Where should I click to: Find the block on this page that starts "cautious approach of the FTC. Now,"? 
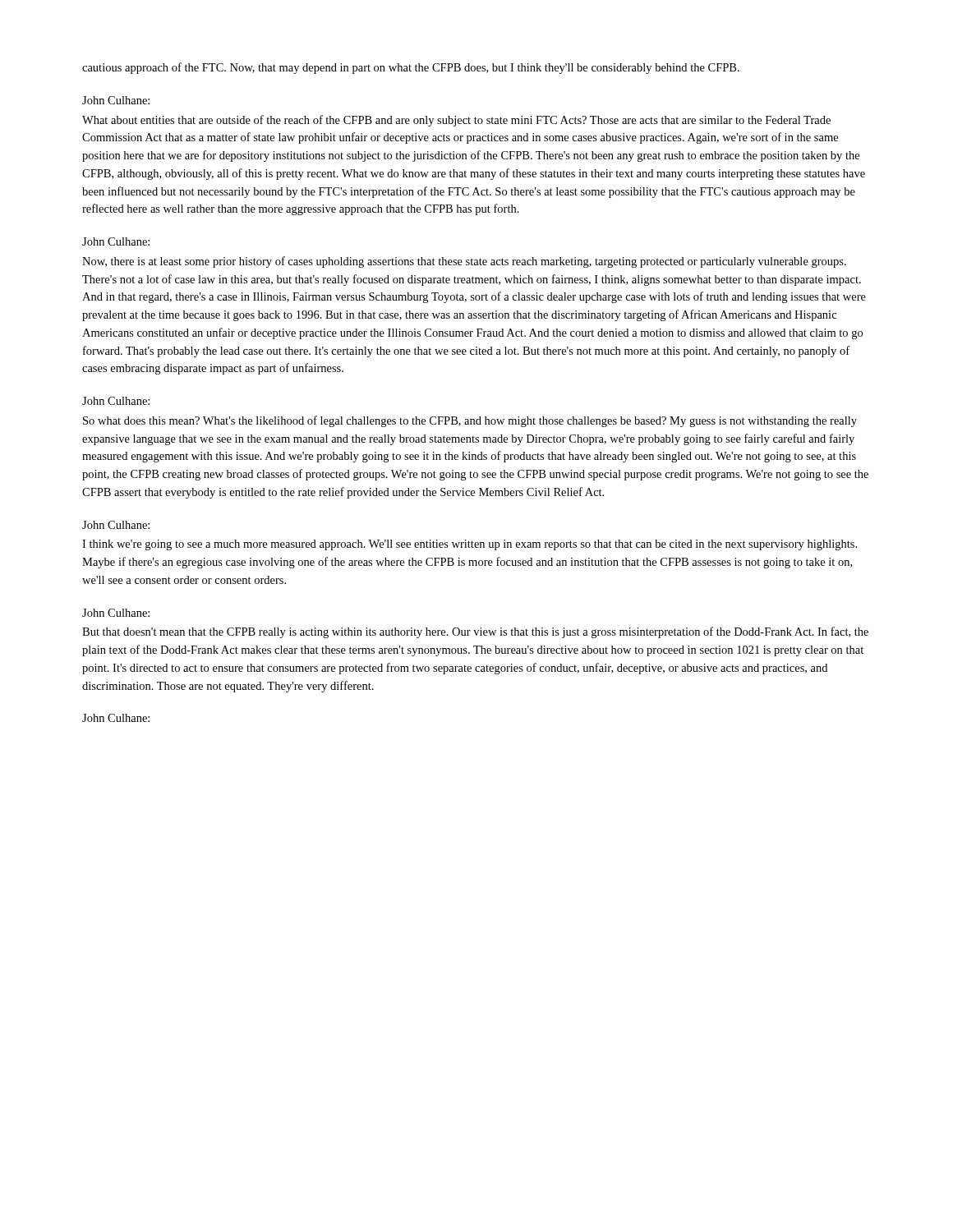476,68
